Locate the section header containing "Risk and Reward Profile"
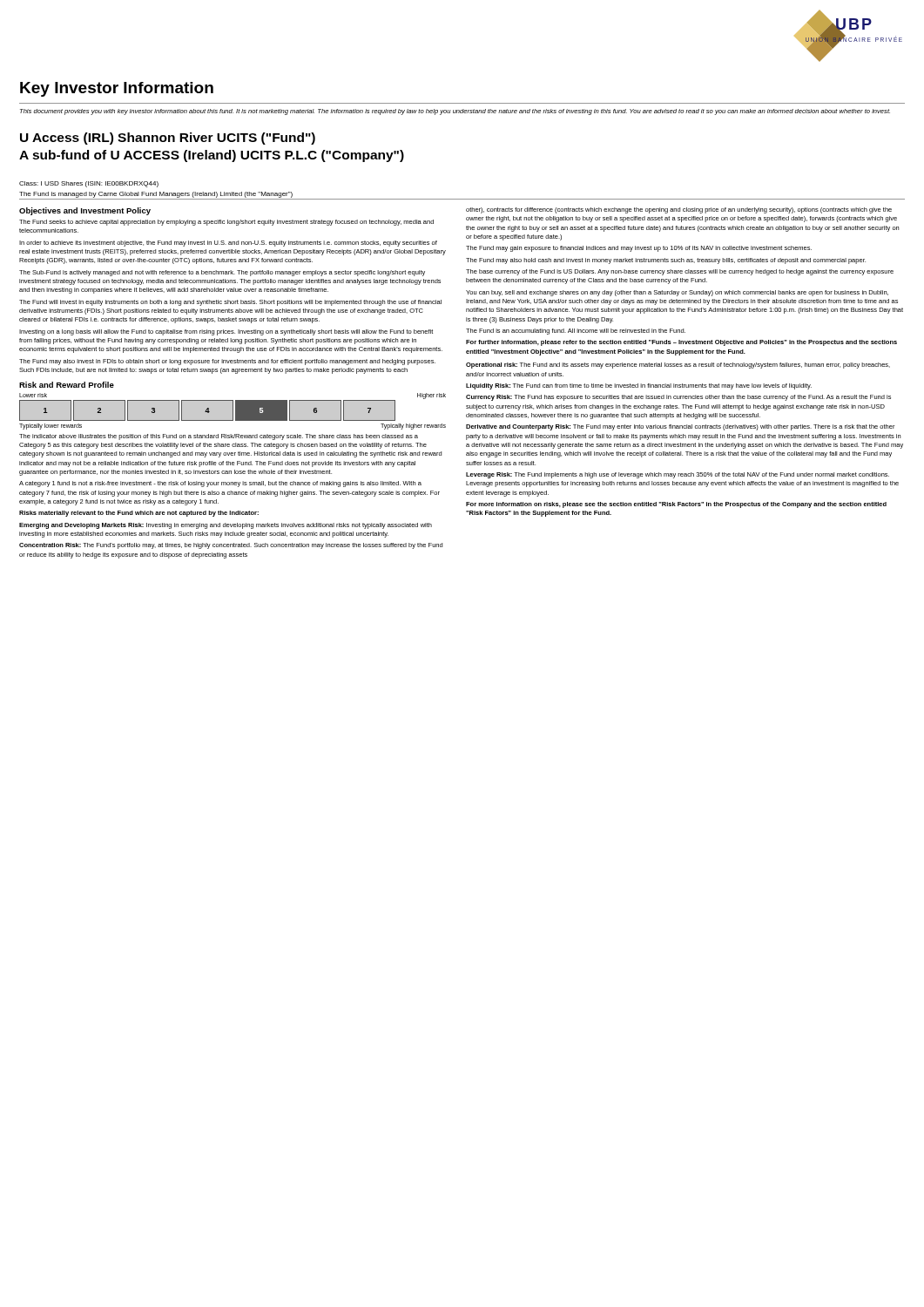924x1307 pixels. click(x=66, y=384)
